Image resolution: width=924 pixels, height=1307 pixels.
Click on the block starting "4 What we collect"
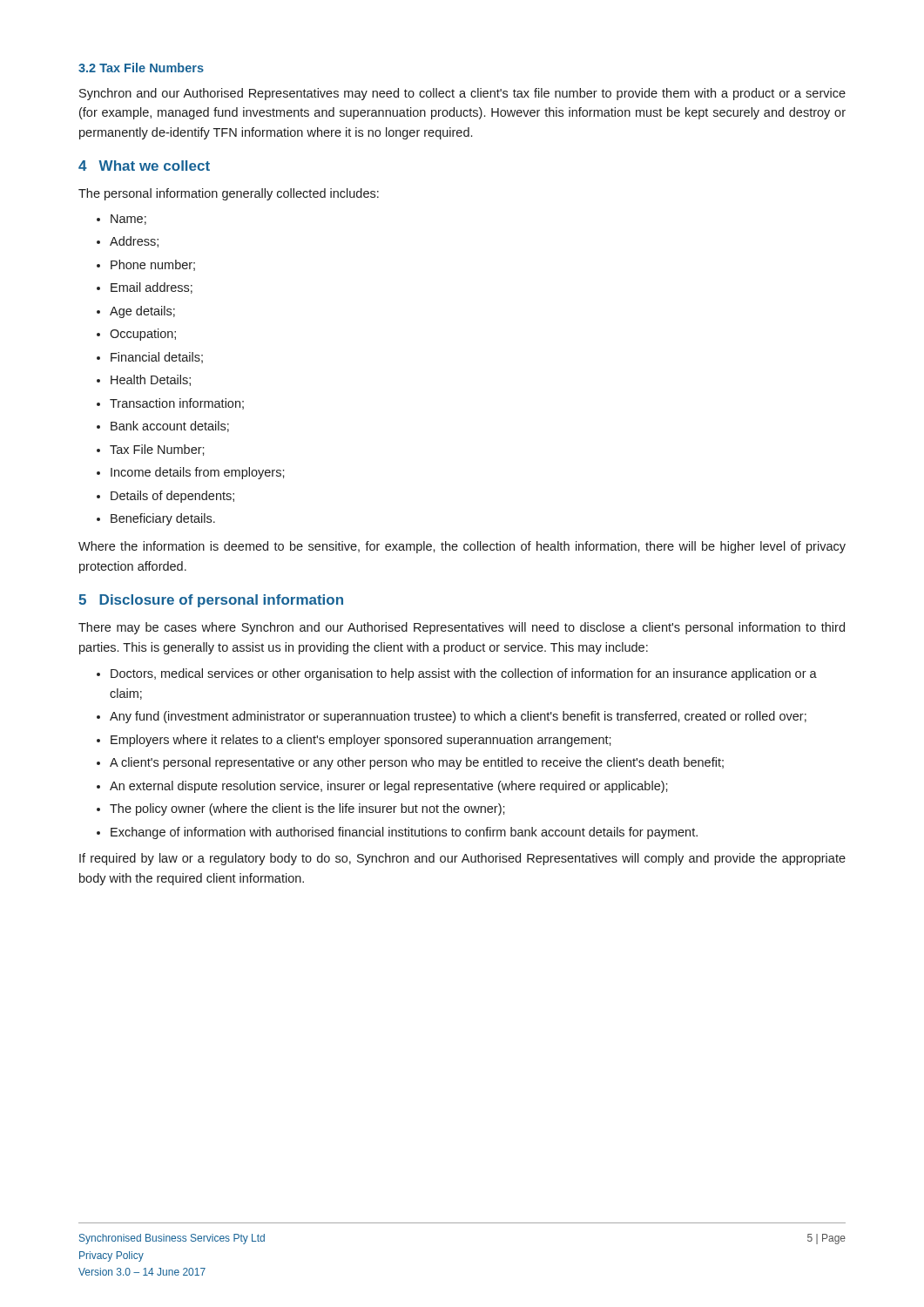[144, 166]
